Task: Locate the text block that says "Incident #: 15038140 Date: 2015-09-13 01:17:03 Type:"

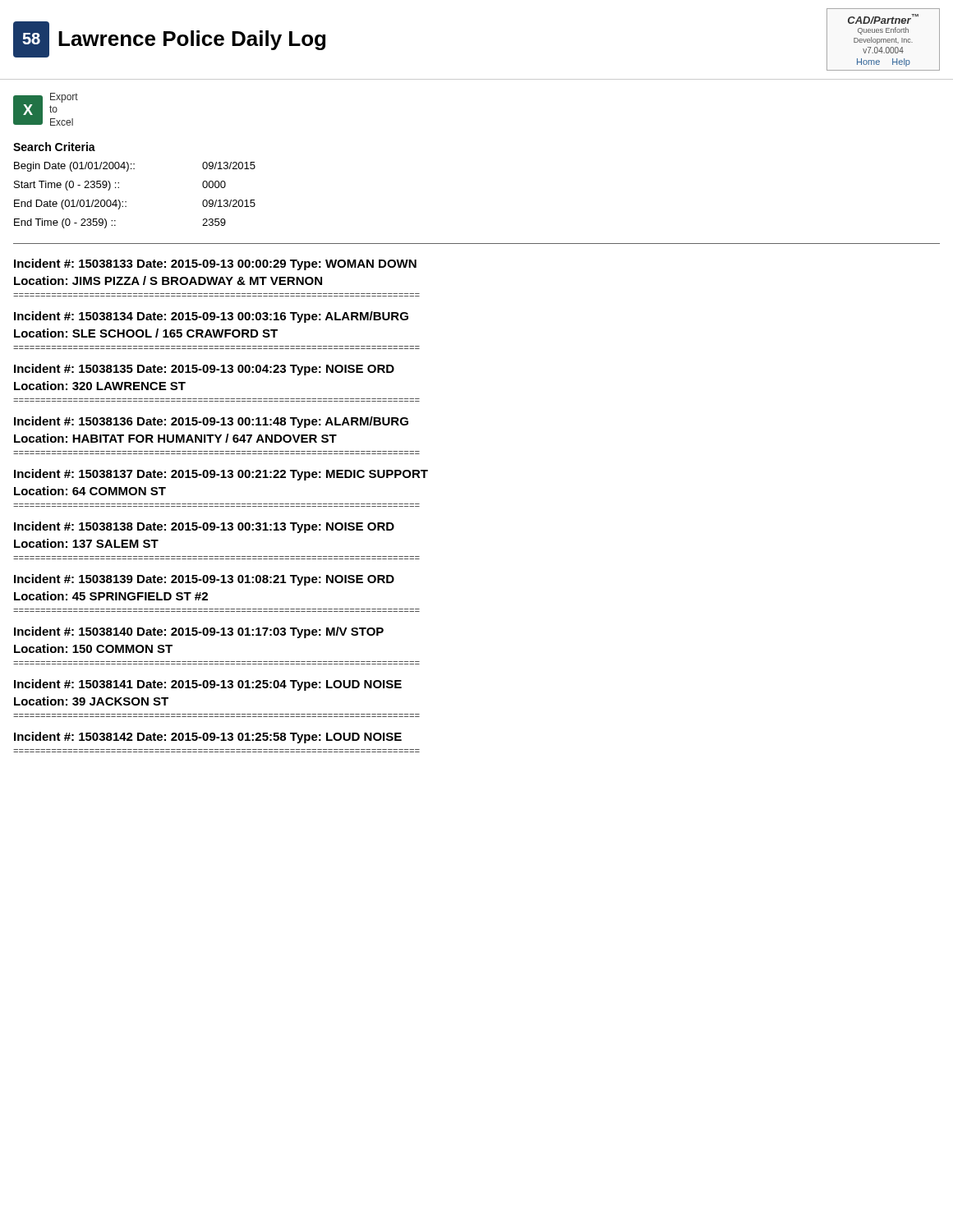Action: click(x=199, y=632)
